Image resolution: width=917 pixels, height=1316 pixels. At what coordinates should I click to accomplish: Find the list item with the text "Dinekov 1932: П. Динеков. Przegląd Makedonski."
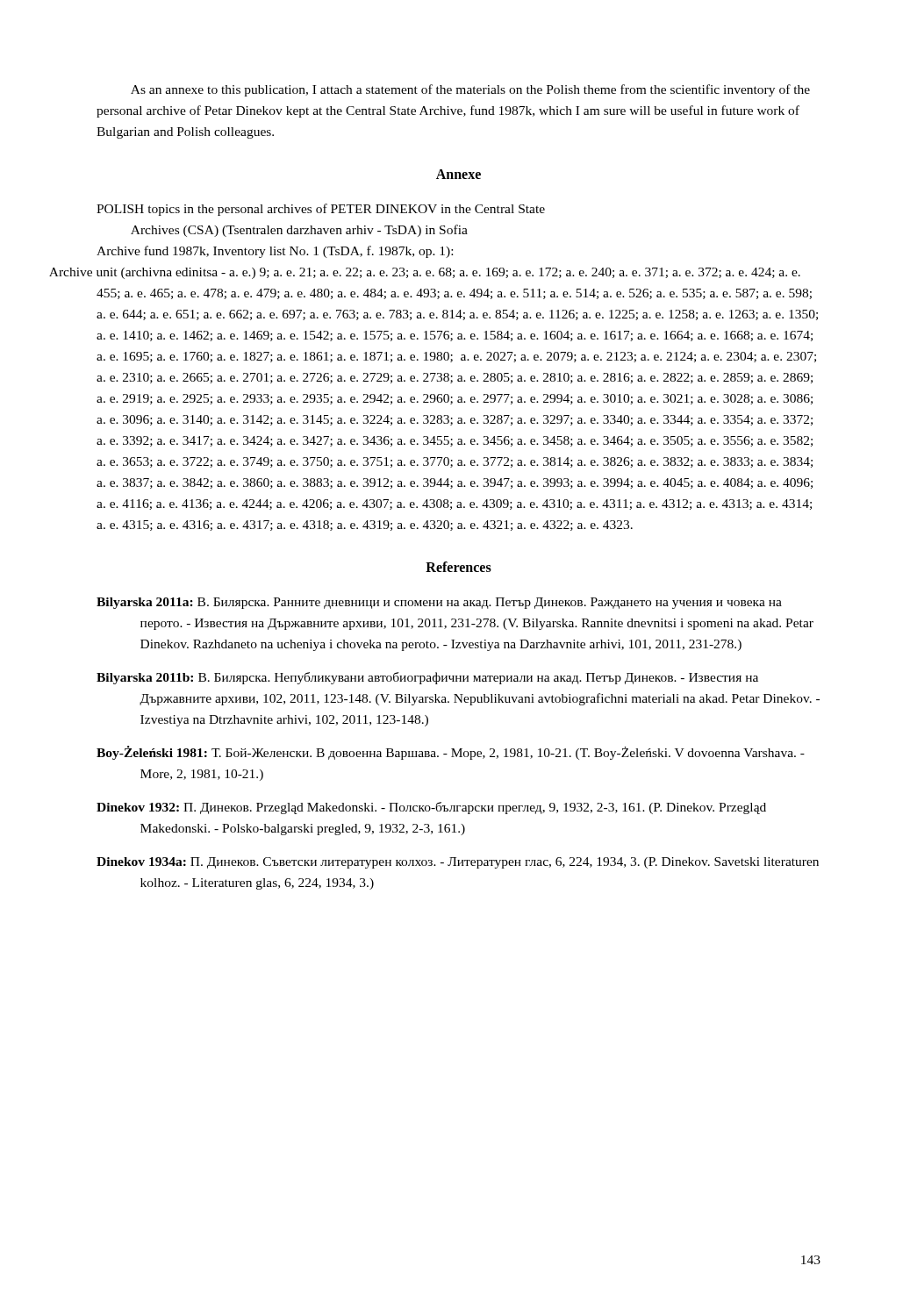pos(431,818)
